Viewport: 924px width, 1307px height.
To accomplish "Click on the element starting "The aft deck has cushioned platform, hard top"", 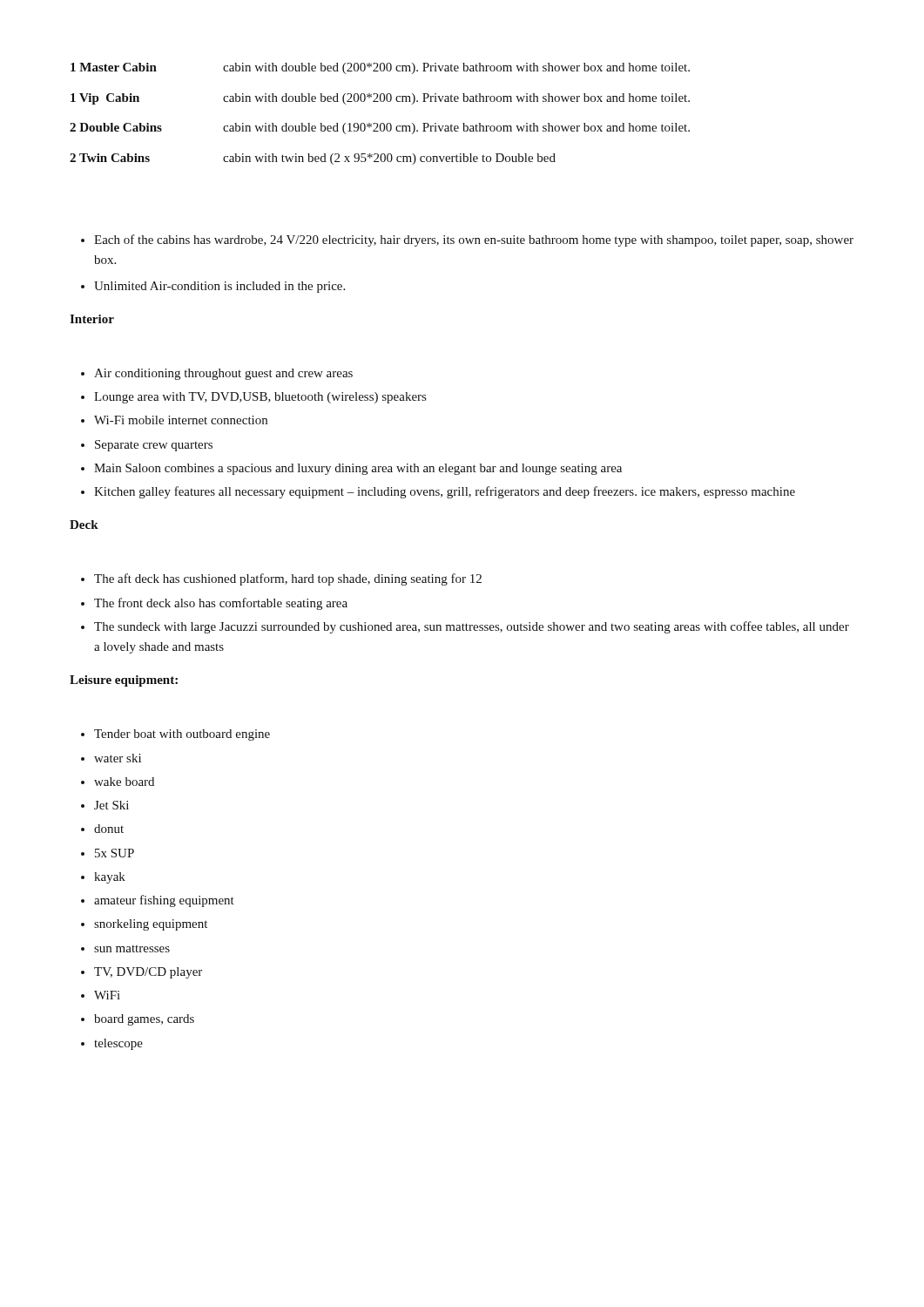I will (462, 579).
